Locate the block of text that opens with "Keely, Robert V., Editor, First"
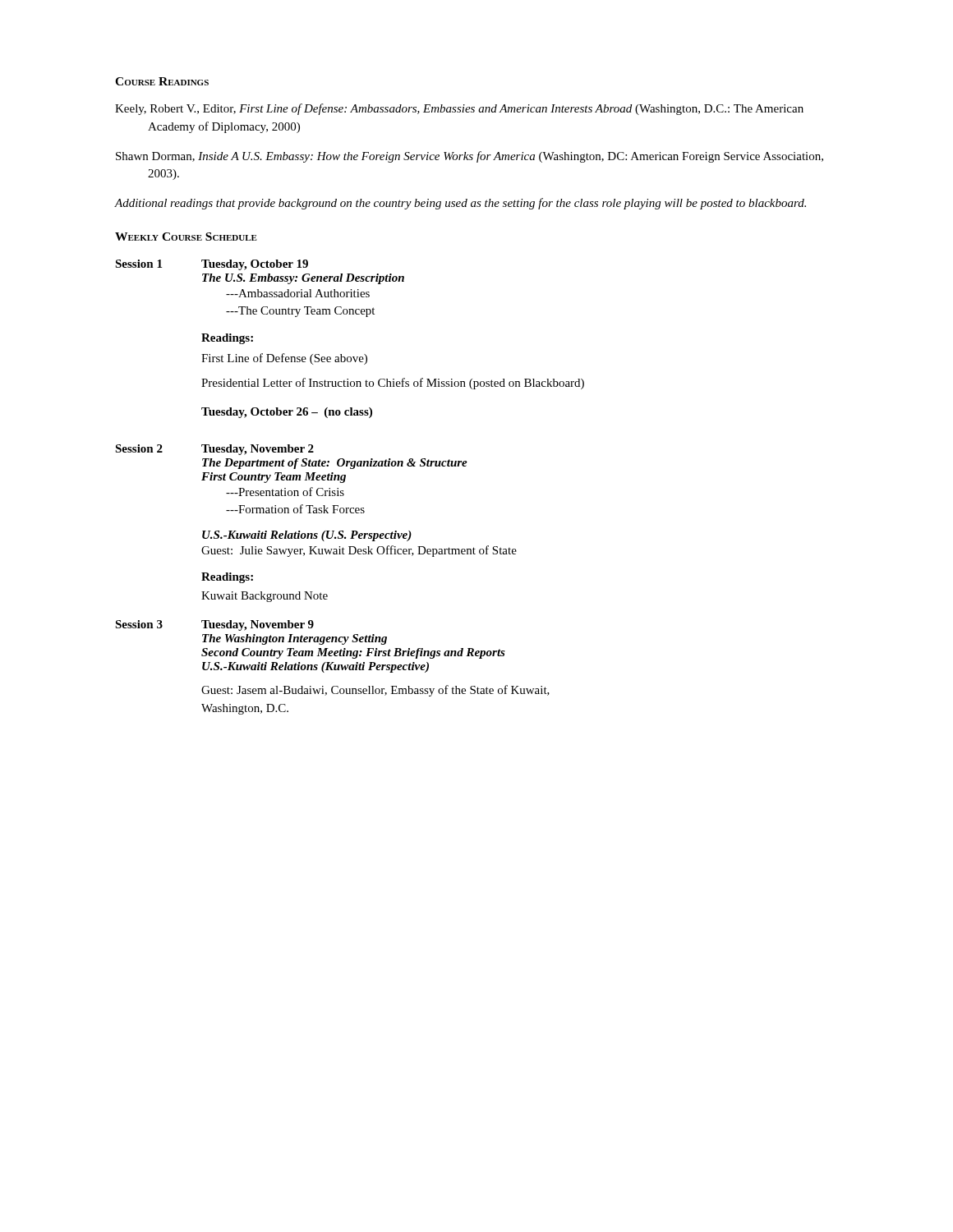This screenshot has width=953, height=1232. (x=459, y=117)
